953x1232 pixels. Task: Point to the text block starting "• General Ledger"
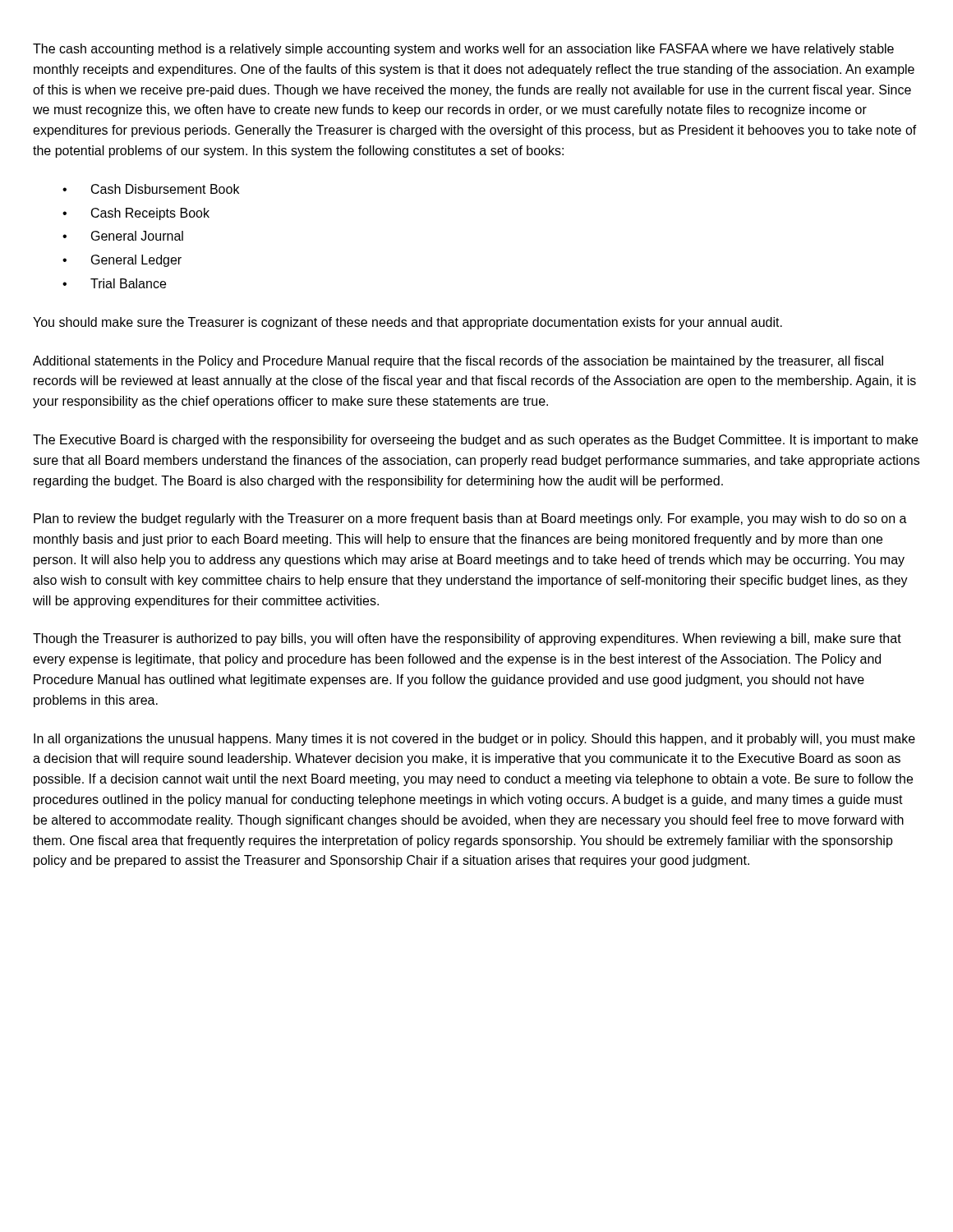[107, 261]
